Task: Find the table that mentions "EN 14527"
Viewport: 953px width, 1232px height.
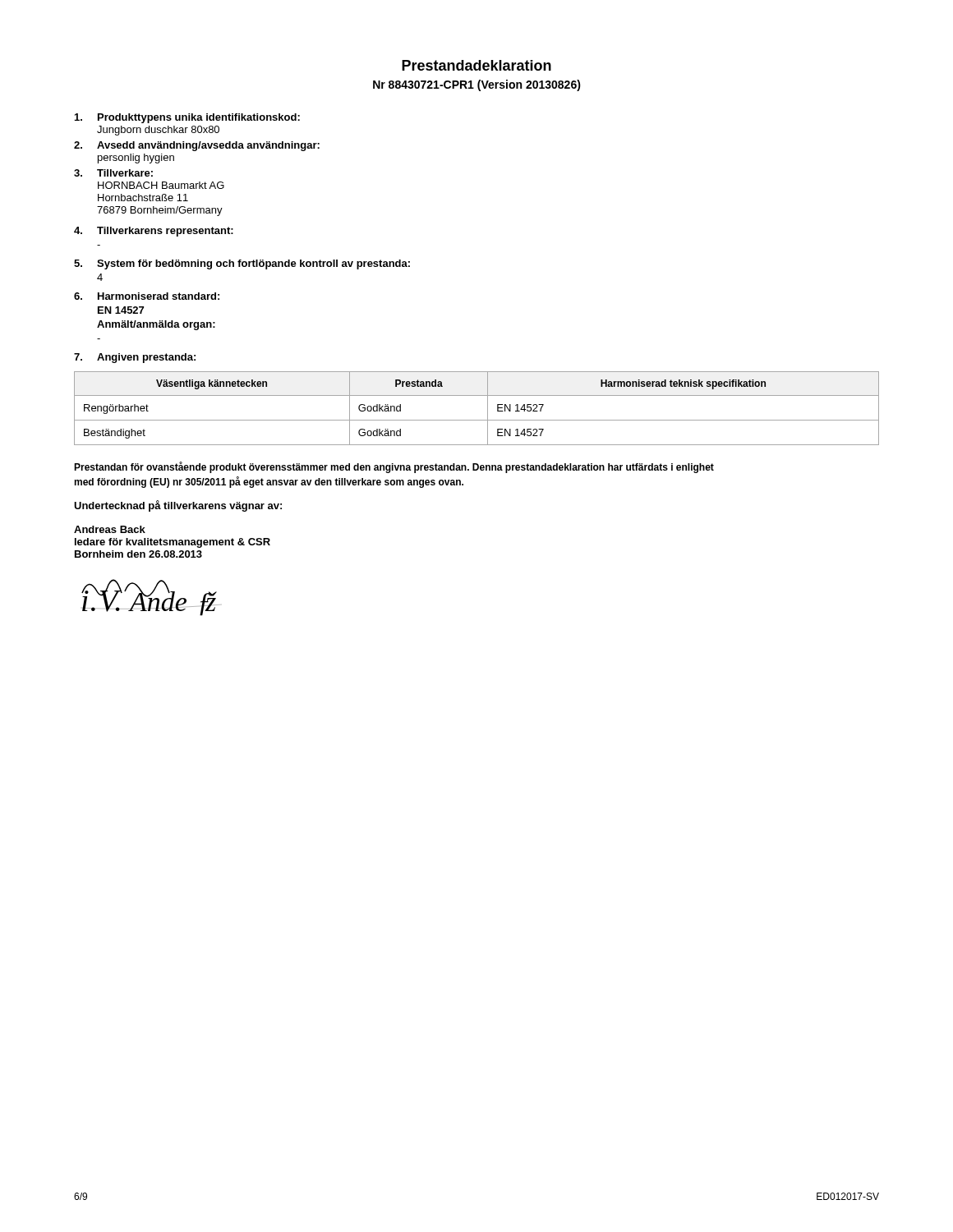Action: pyautogui.click(x=476, y=408)
